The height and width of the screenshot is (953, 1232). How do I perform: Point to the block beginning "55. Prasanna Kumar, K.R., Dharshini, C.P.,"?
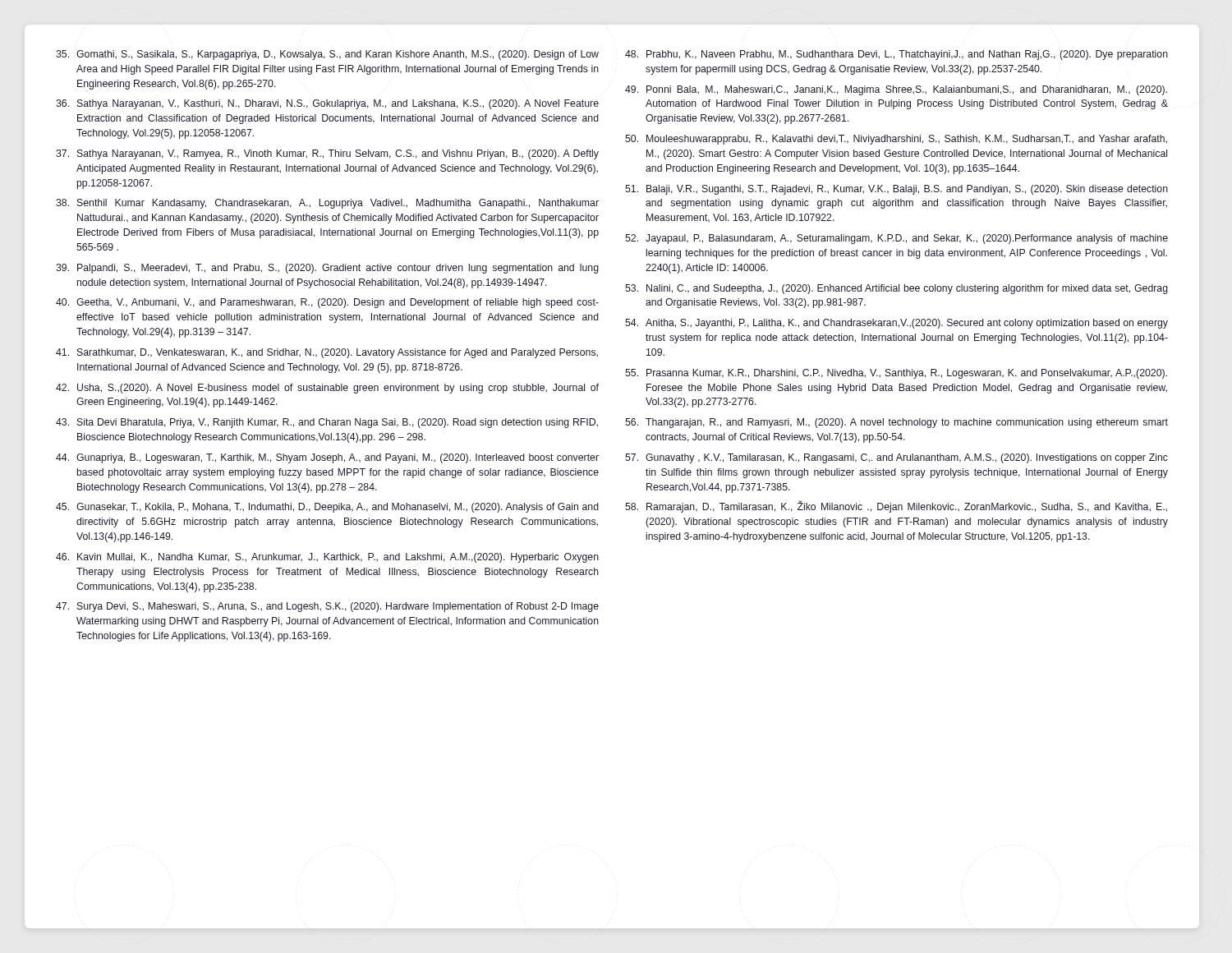click(x=896, y=388)
